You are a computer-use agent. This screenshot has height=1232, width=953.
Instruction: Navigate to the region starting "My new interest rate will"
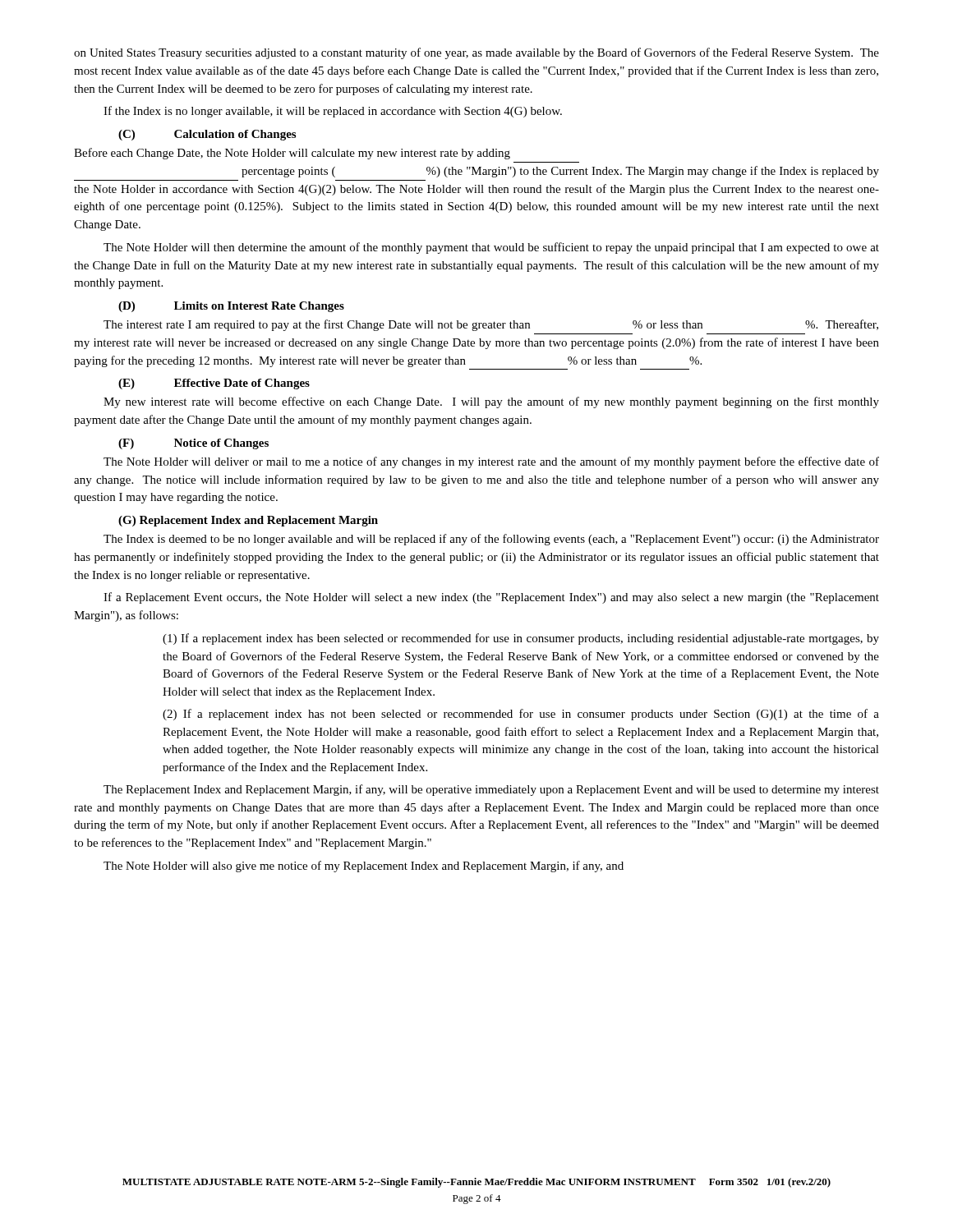pyautogui.click(x=476, y=411)
